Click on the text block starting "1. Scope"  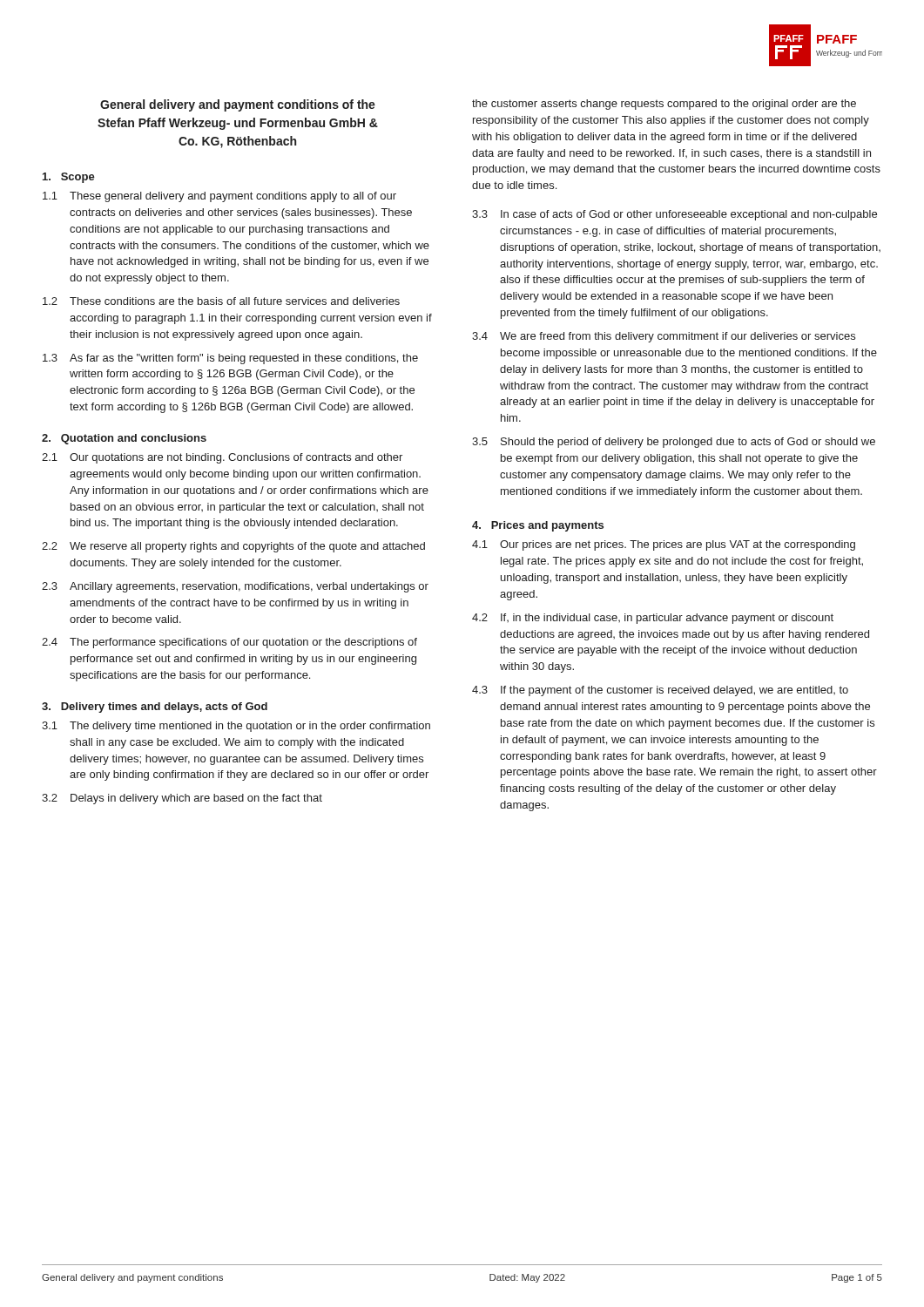click(68, 176)
